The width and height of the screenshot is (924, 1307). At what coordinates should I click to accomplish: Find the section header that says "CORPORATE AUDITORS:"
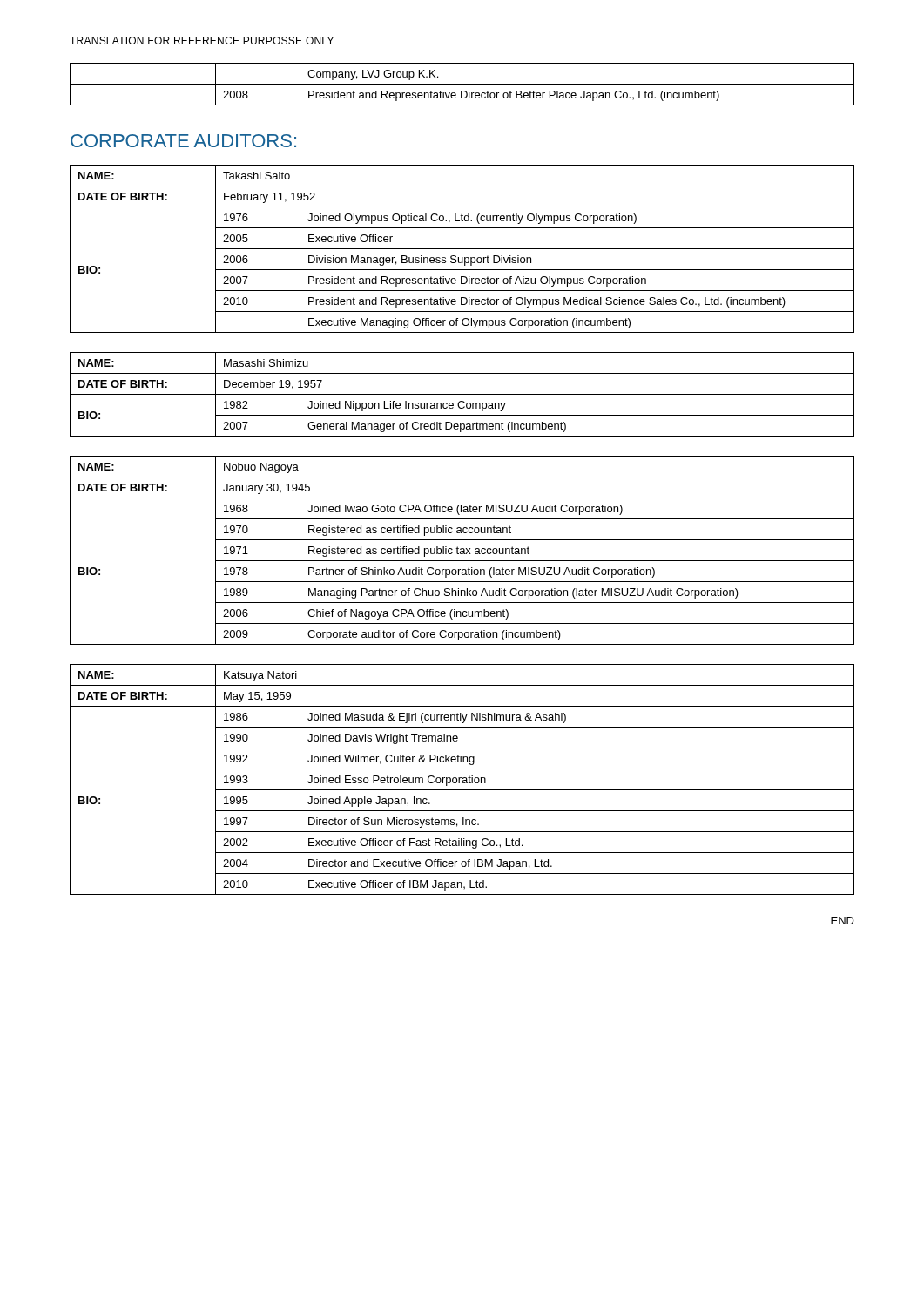click(184, 141)
